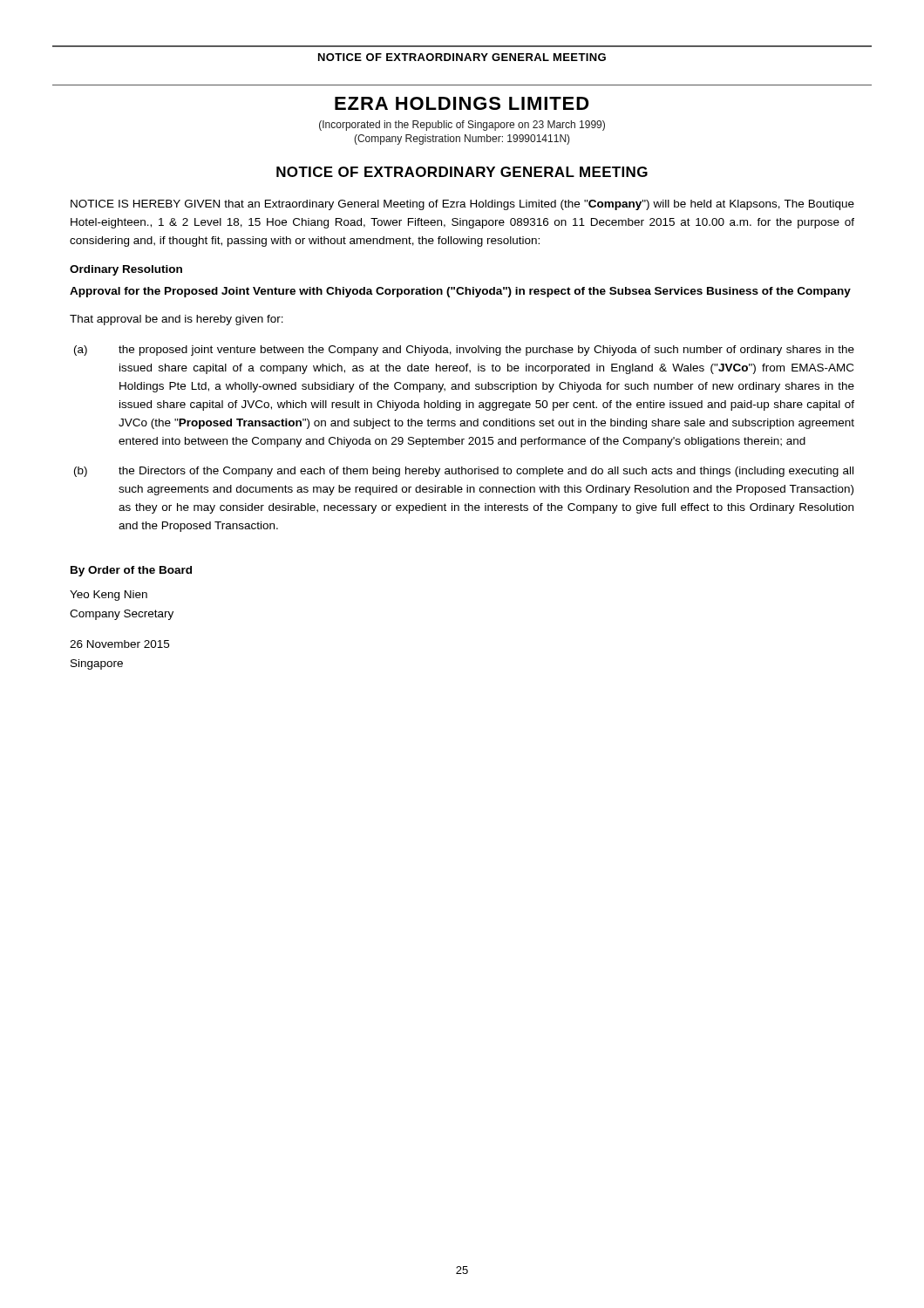Point to "Ordinary Resolution"
Screen dimensions: 1308x924
coord(126,269)
